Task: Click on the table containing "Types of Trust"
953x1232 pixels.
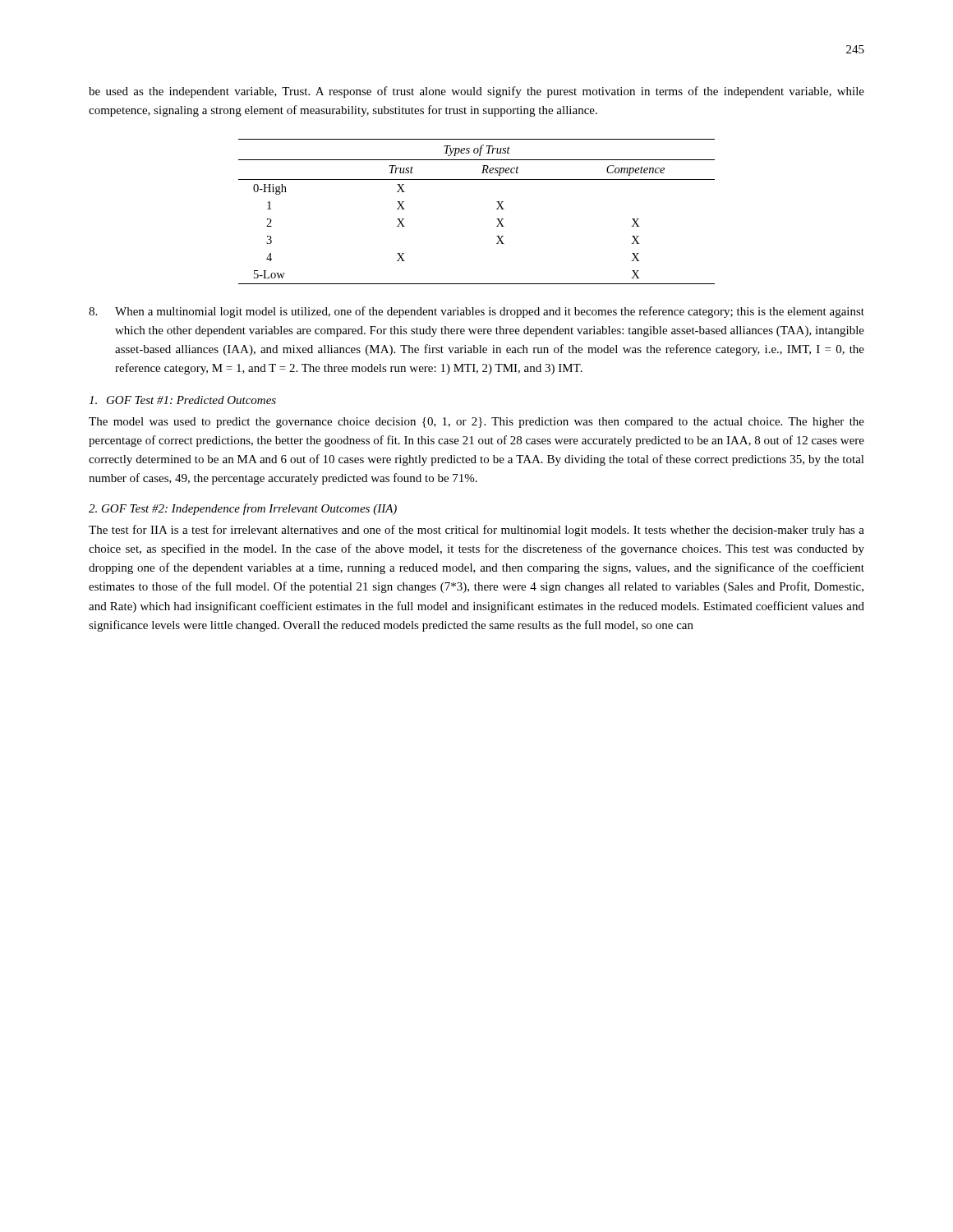Action: pos(476,211)
